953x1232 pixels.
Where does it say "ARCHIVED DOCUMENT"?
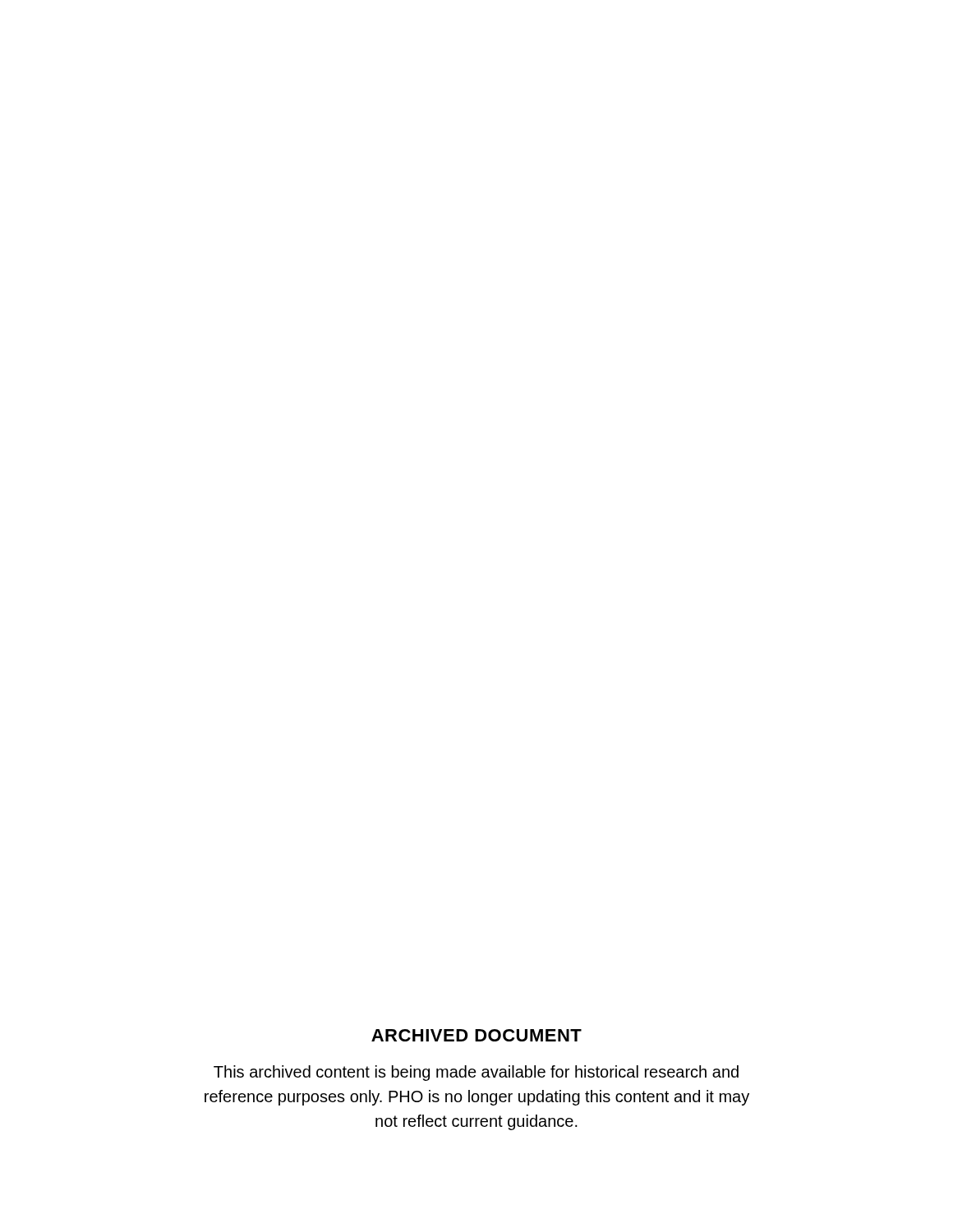476,1035
